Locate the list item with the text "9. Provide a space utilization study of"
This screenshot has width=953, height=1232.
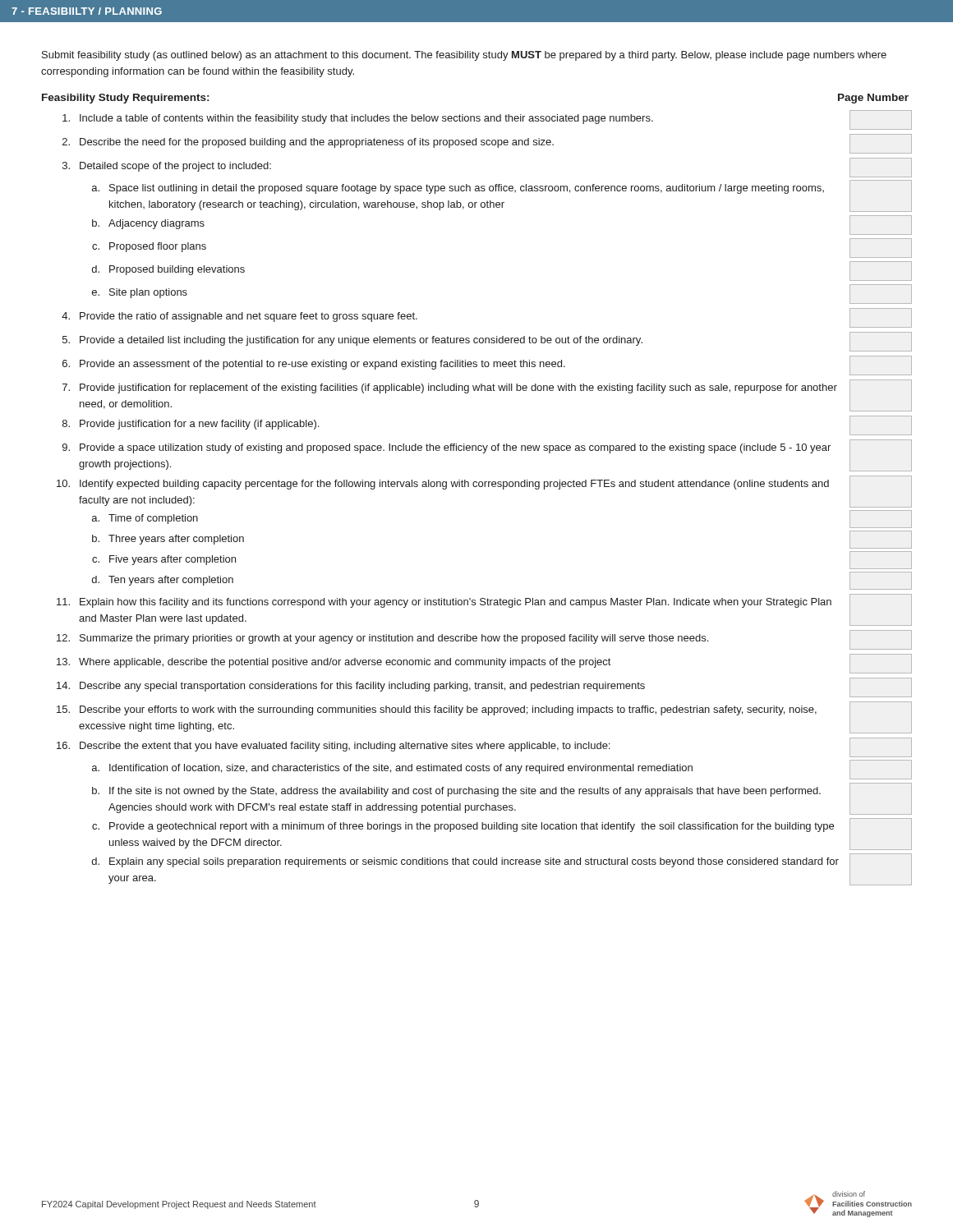pos(476,456)
